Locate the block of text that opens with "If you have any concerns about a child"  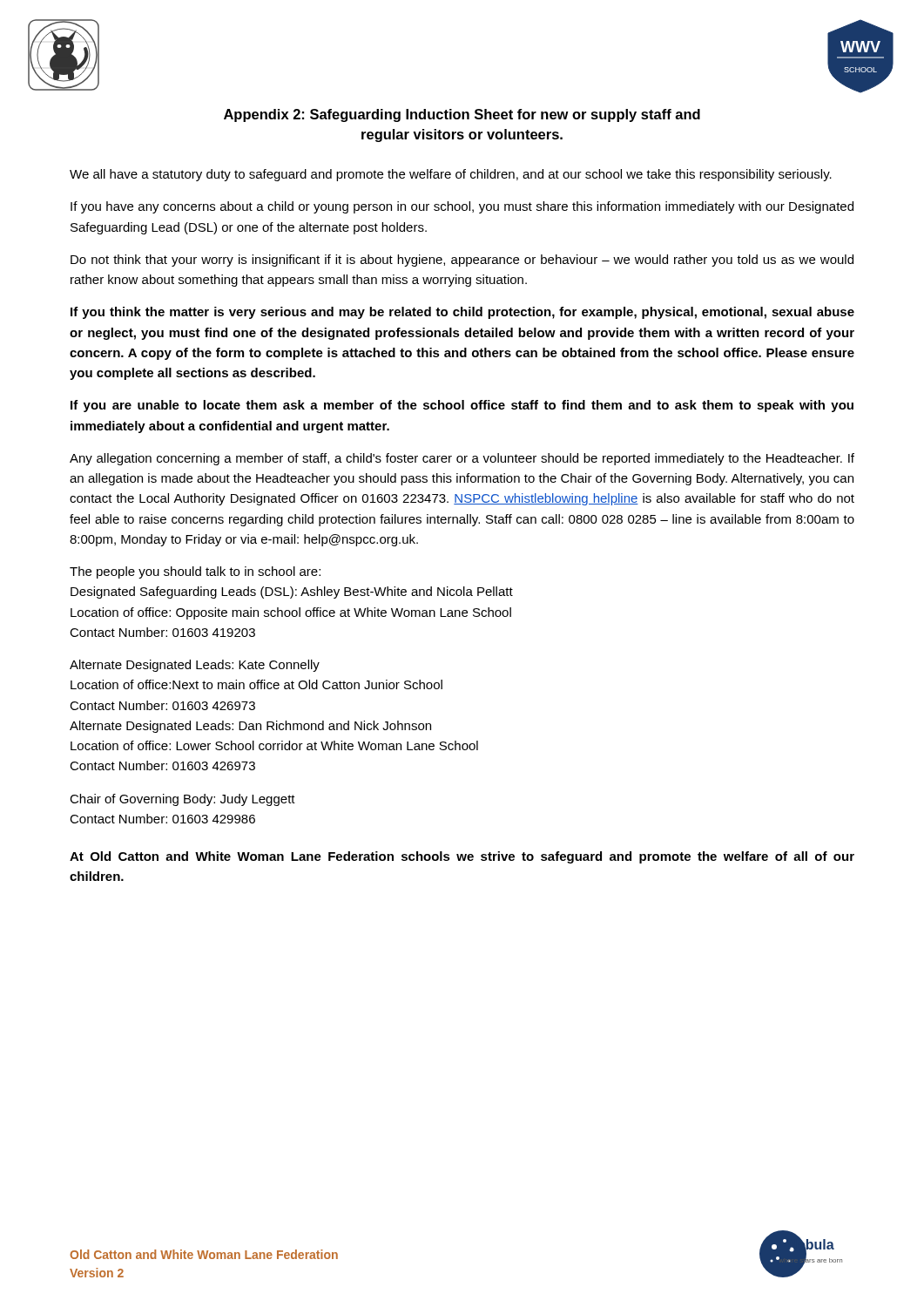click(462, 217)
